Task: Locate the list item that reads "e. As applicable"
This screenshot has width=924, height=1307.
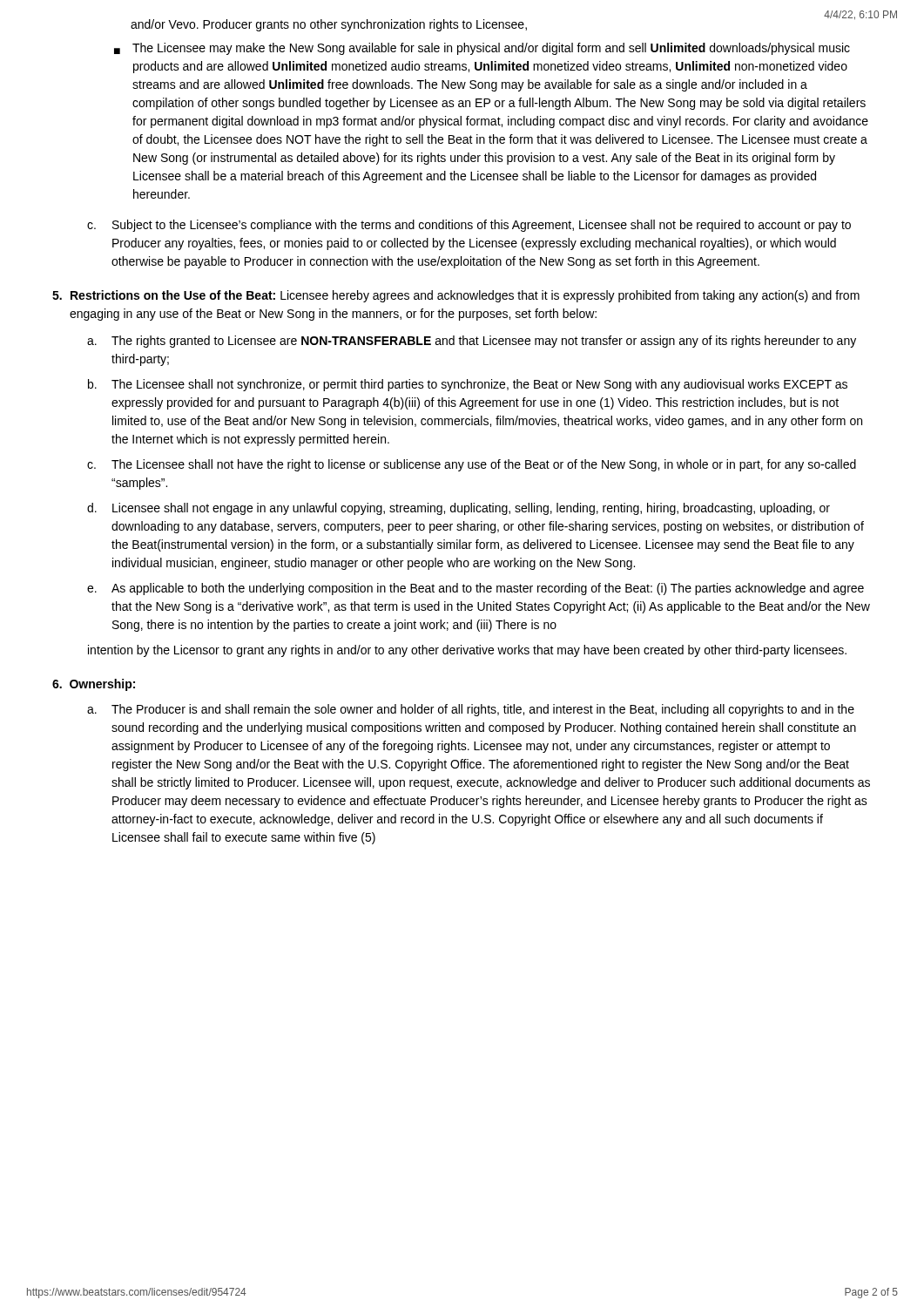Action: point(479,607)
